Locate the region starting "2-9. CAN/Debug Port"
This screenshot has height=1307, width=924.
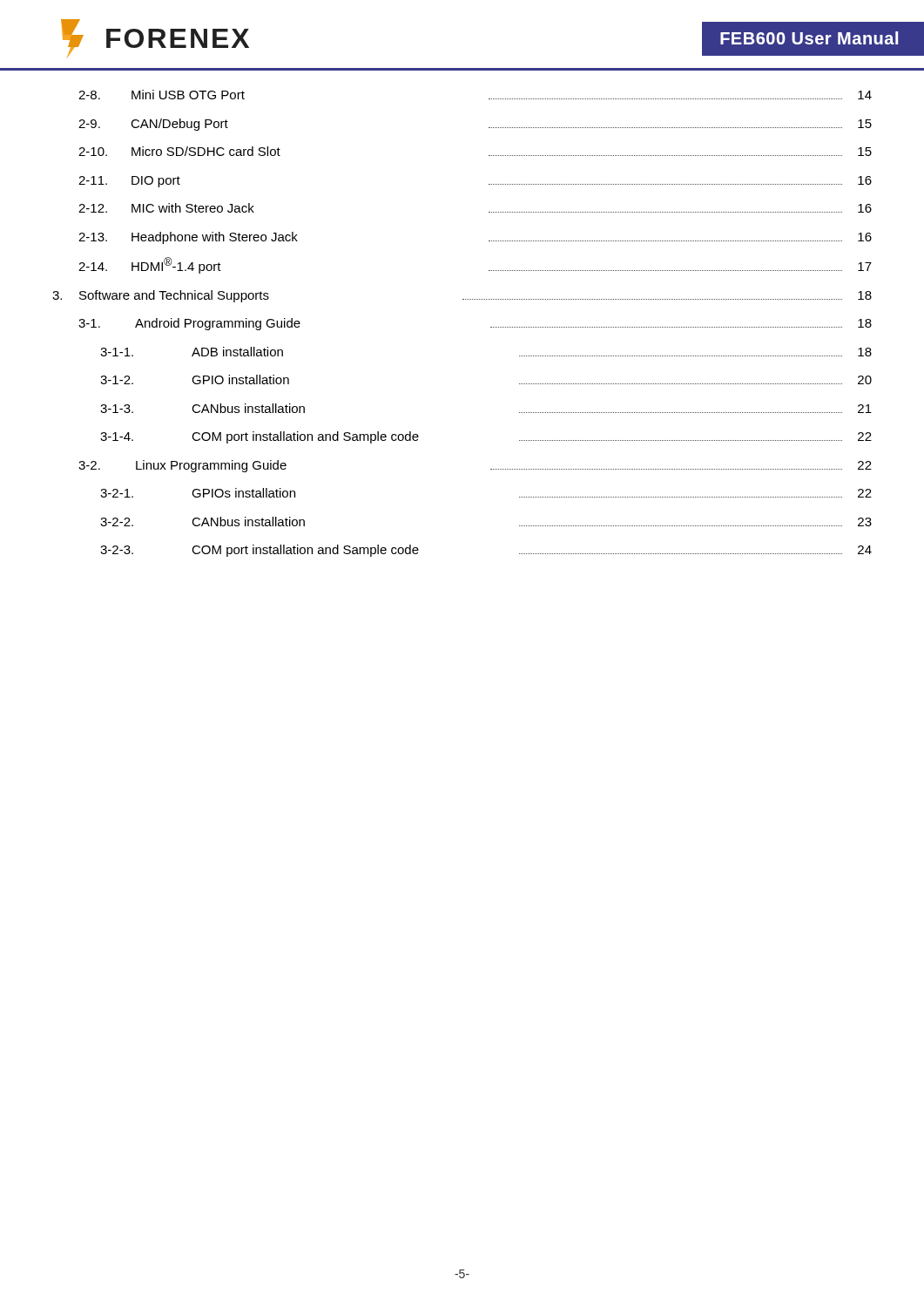coord(181,124)
